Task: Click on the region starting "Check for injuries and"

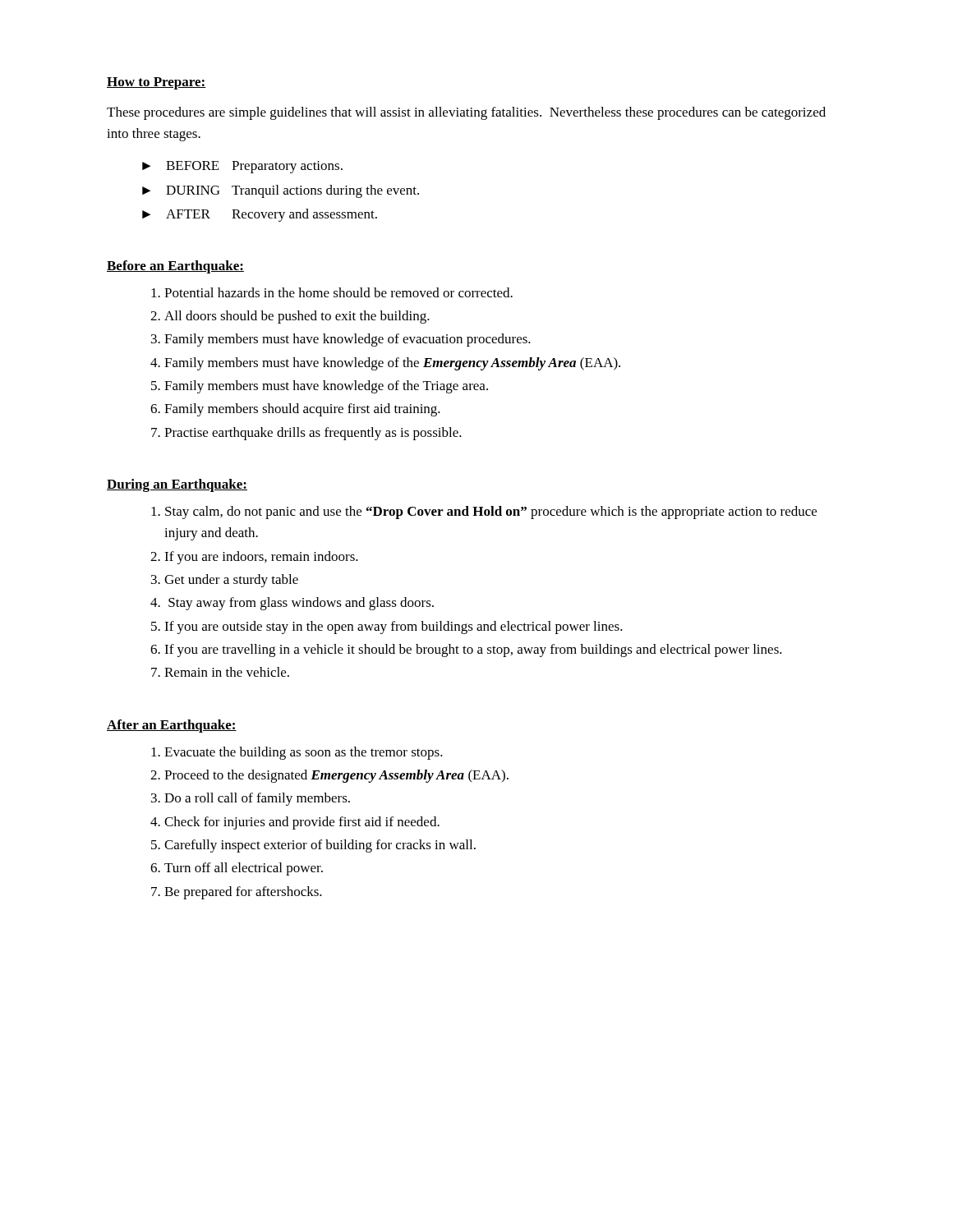Action: [302, 821]
